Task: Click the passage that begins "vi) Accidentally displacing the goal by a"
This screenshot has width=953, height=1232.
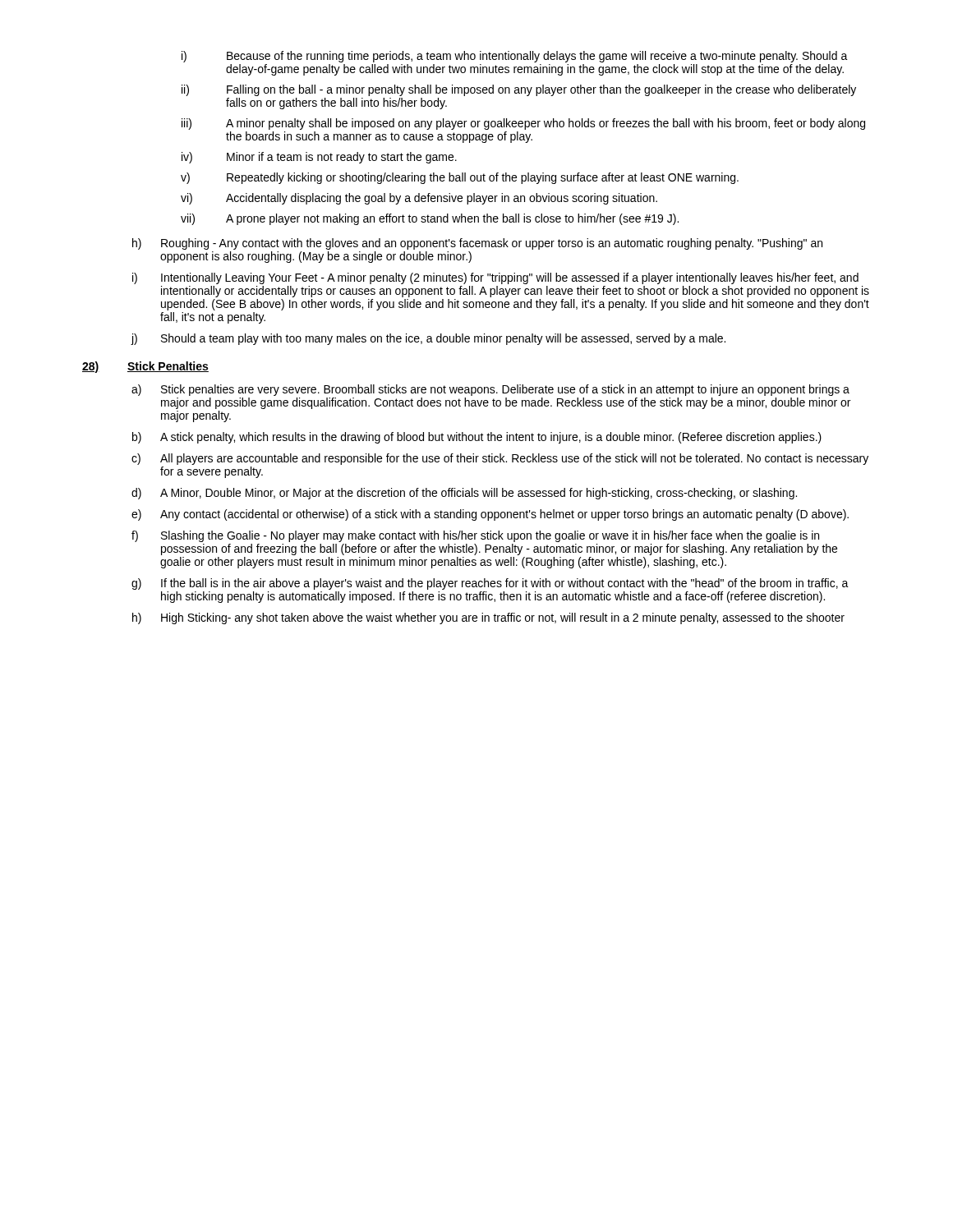Action: point(419,198)
